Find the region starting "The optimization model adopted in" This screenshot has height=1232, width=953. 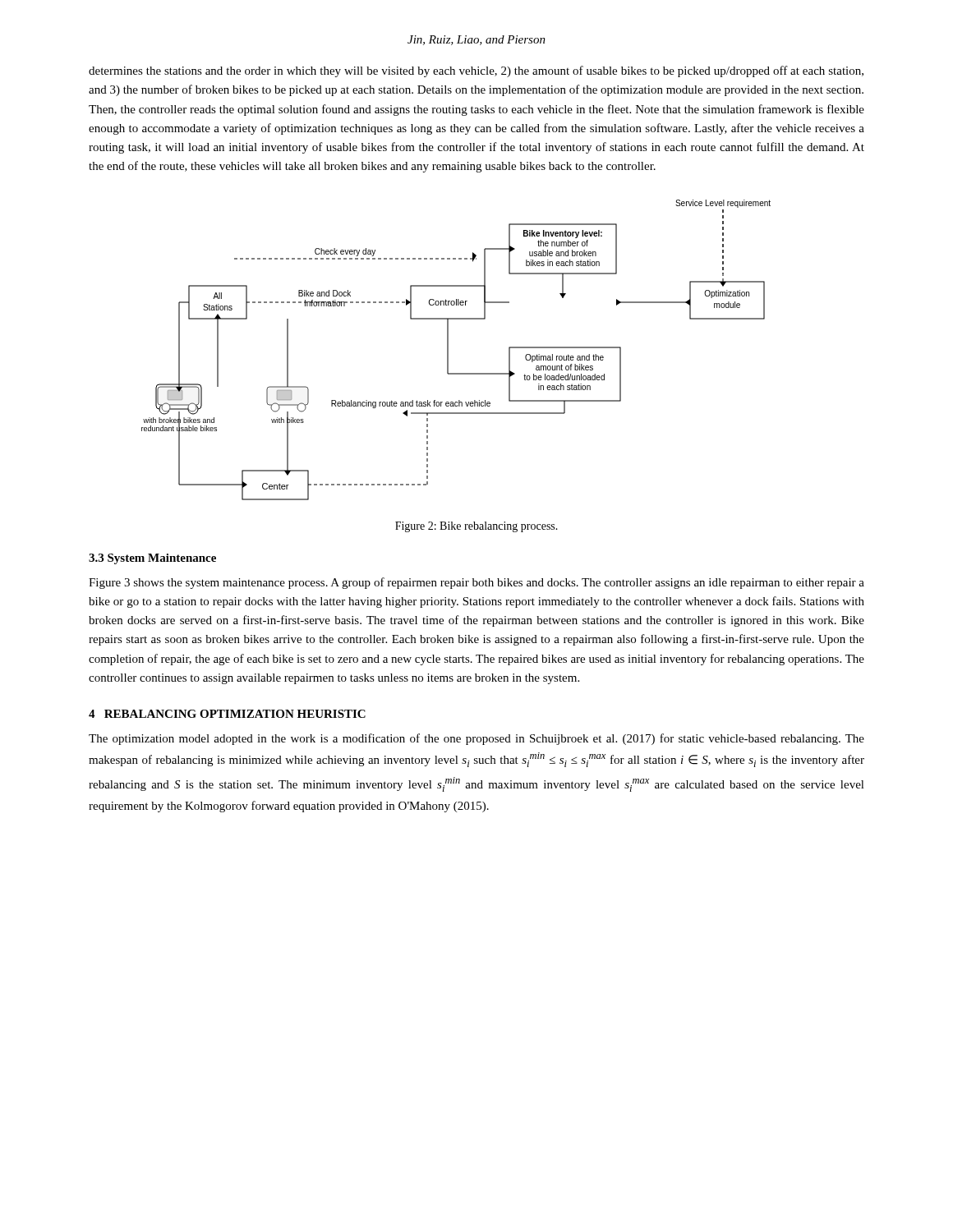click(x=476, y=772)
